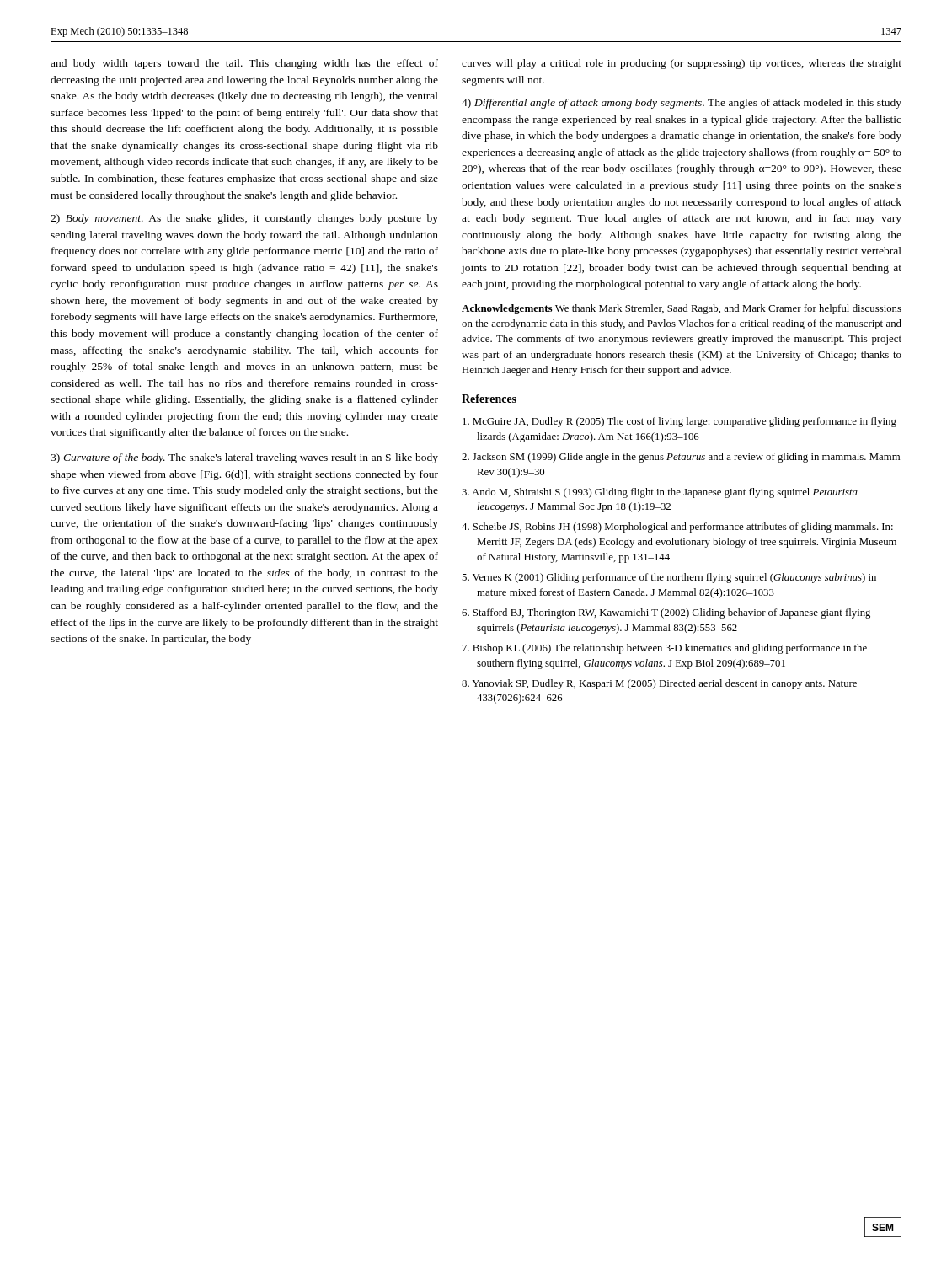The height and width of the screenshot is (1264, 952).
Task: Where is the passage that starts "2. Jackson SM (1999) Glide angle"?
Action: [x=681, y=464]
